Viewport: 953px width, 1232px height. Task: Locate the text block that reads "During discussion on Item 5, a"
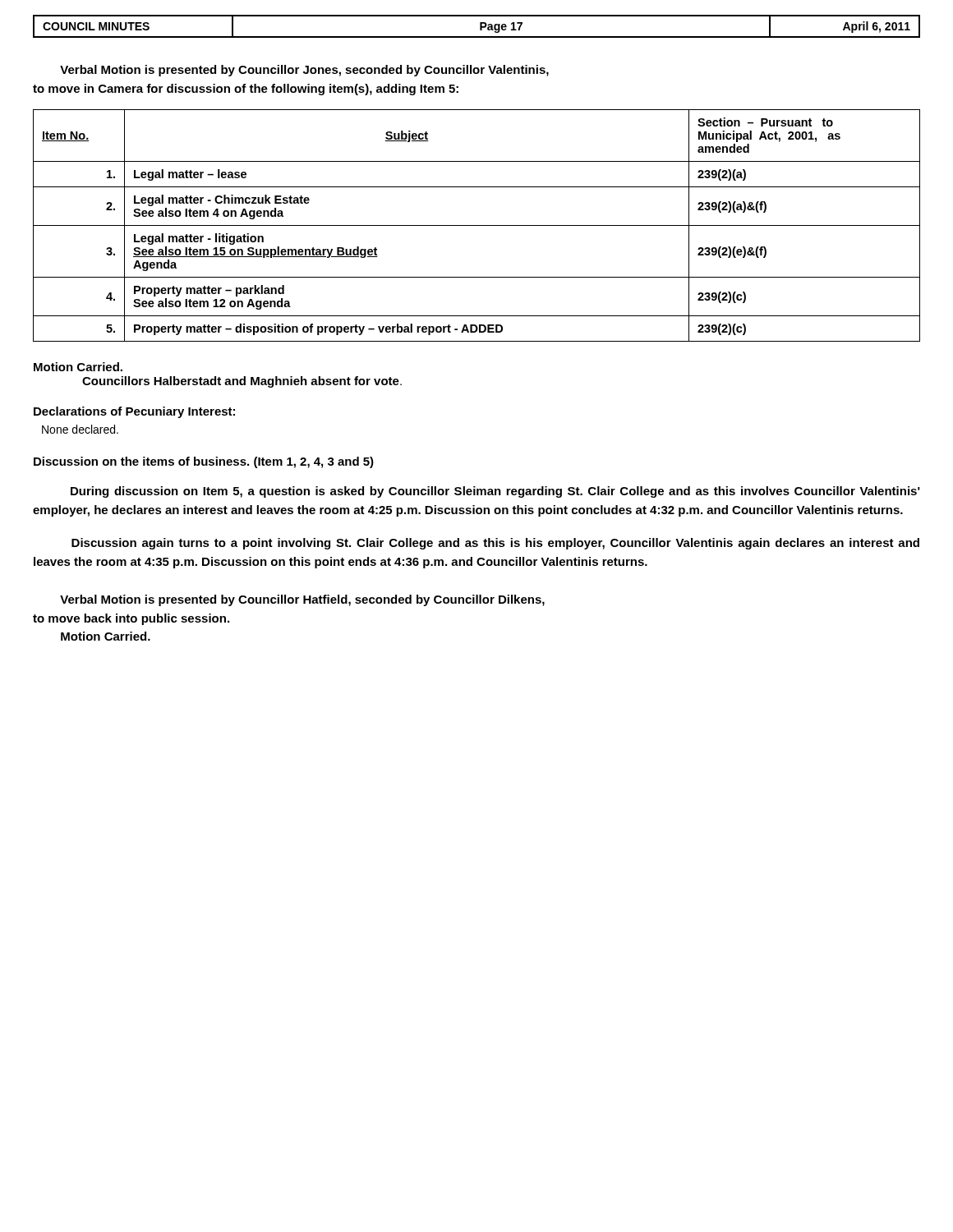tap(476, 500)
